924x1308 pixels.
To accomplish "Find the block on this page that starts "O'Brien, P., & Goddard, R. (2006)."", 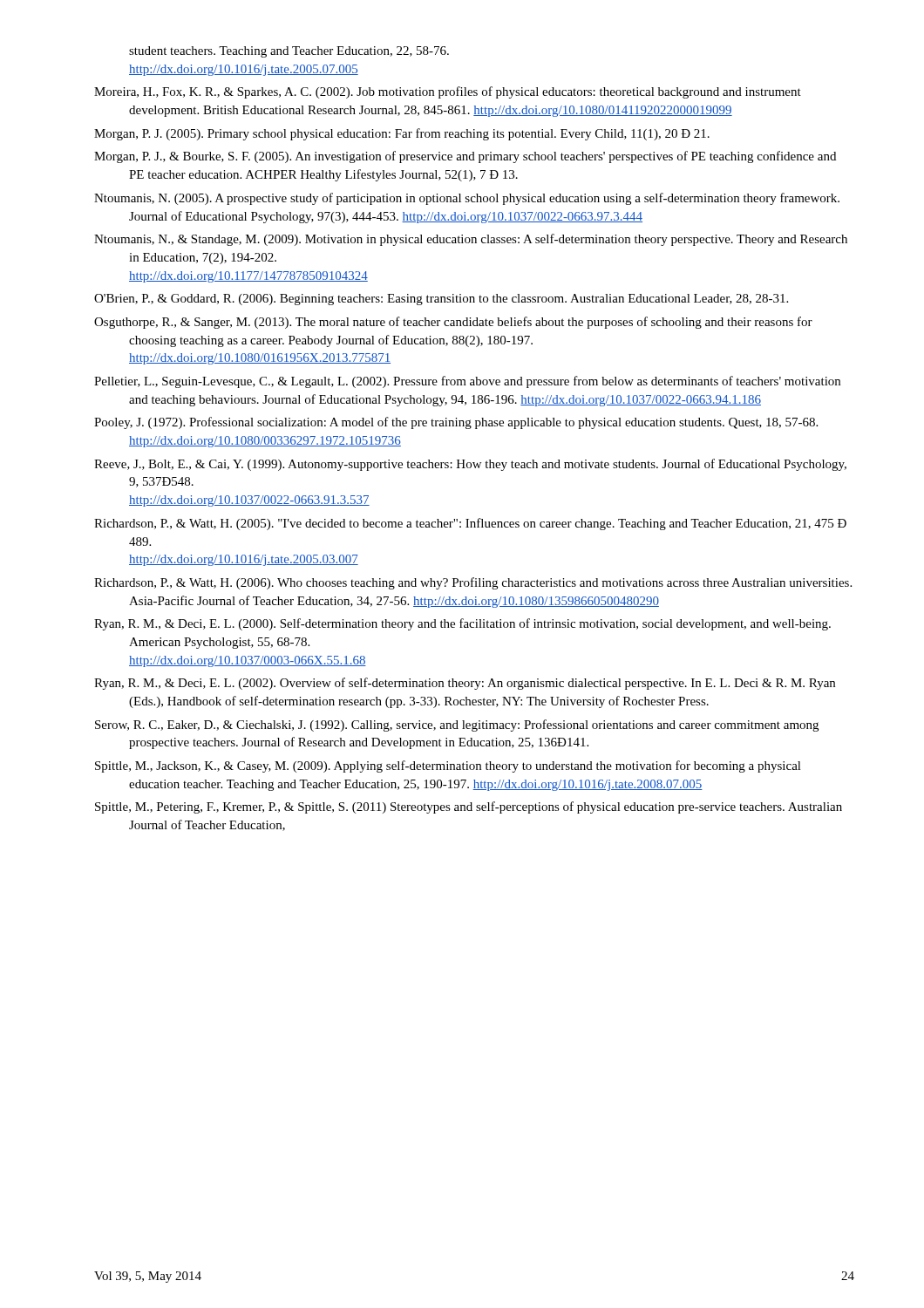I will tap(474, 299).
